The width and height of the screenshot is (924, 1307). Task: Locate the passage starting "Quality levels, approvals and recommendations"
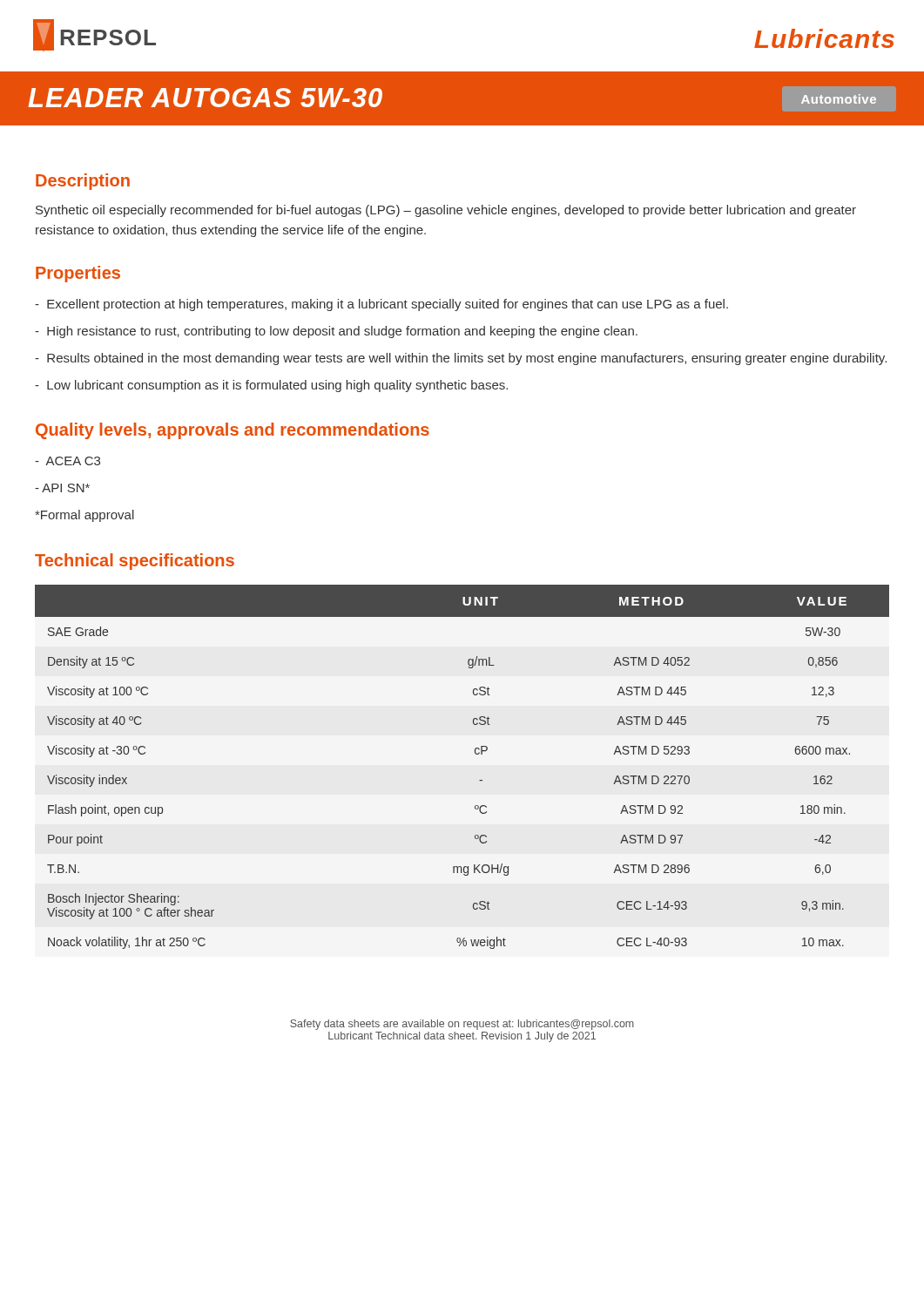[232, 429]
